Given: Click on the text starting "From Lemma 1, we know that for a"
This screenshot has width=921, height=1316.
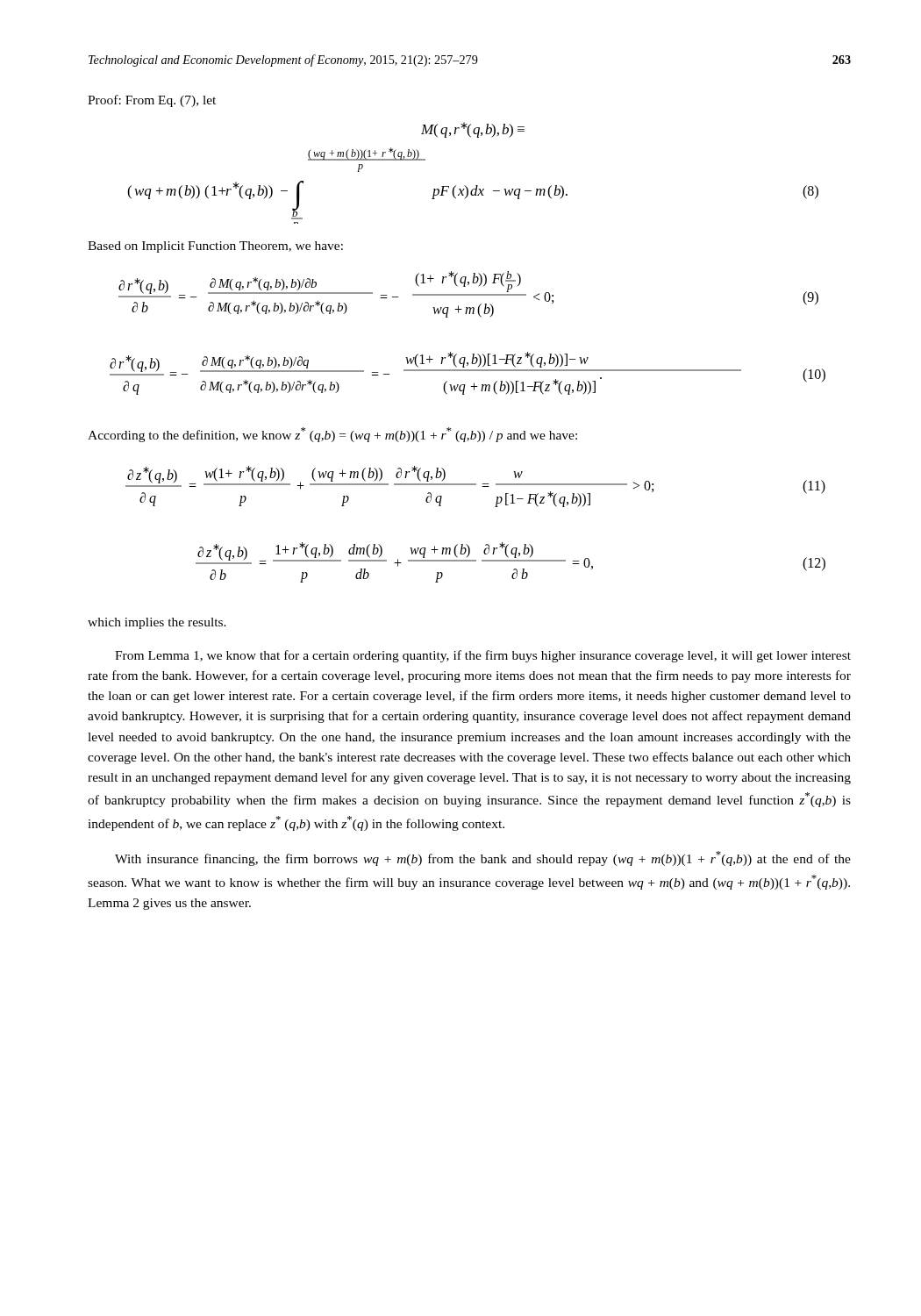Looking at the screenshot, I should pos(469,739).
